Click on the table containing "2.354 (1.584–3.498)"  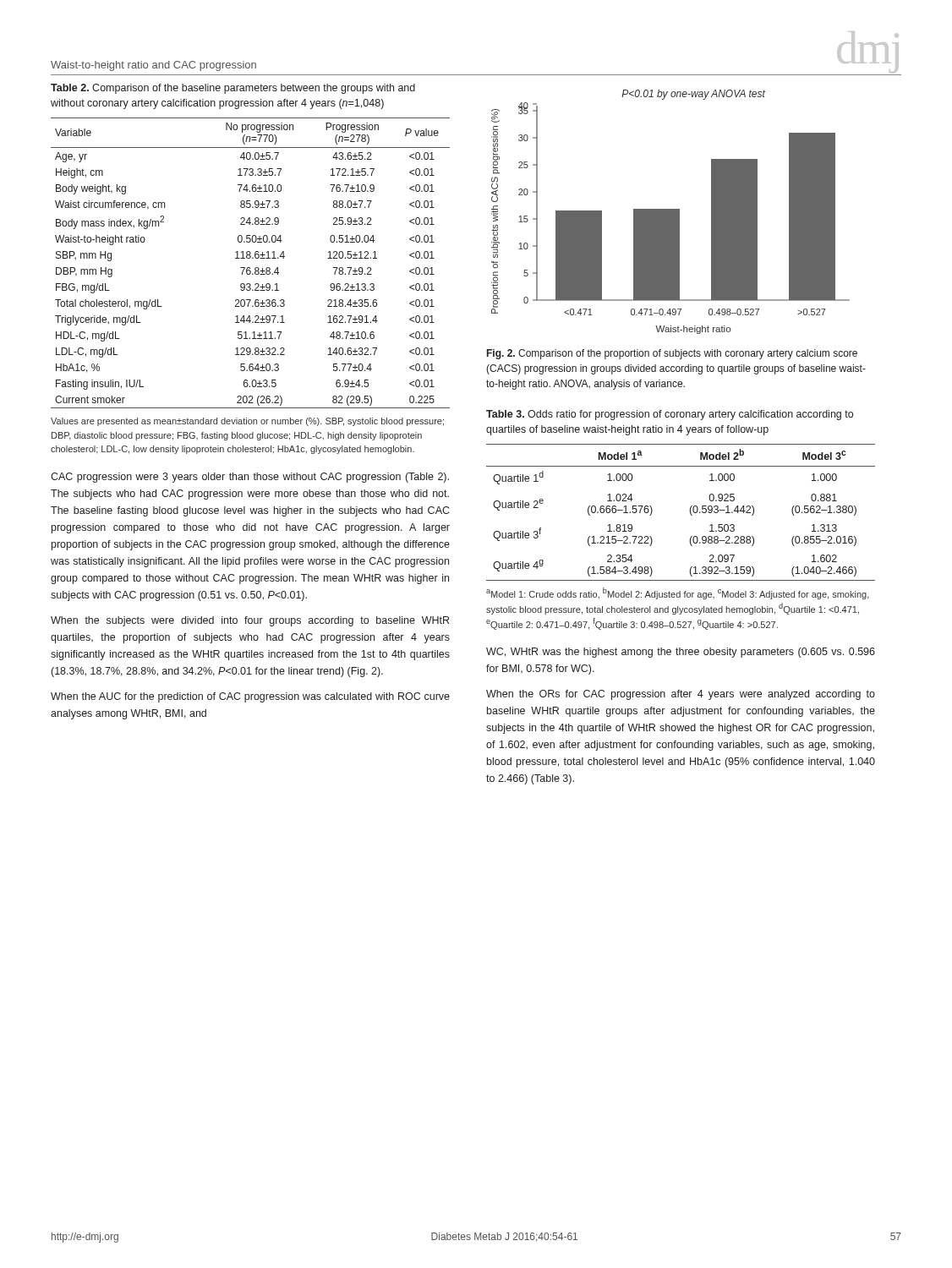(x=681, y=512)
